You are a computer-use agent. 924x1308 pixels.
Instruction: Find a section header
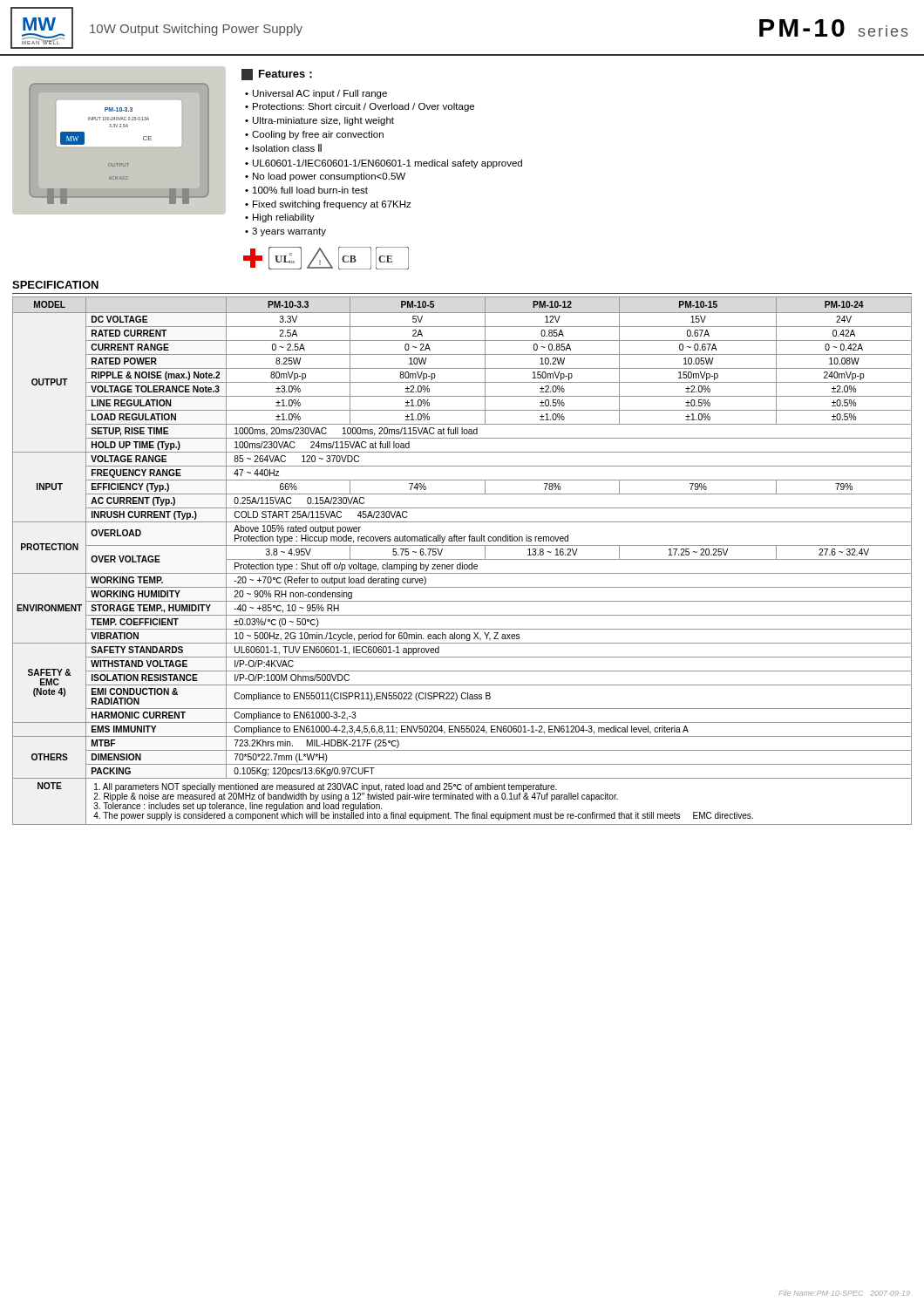[56, 284]
